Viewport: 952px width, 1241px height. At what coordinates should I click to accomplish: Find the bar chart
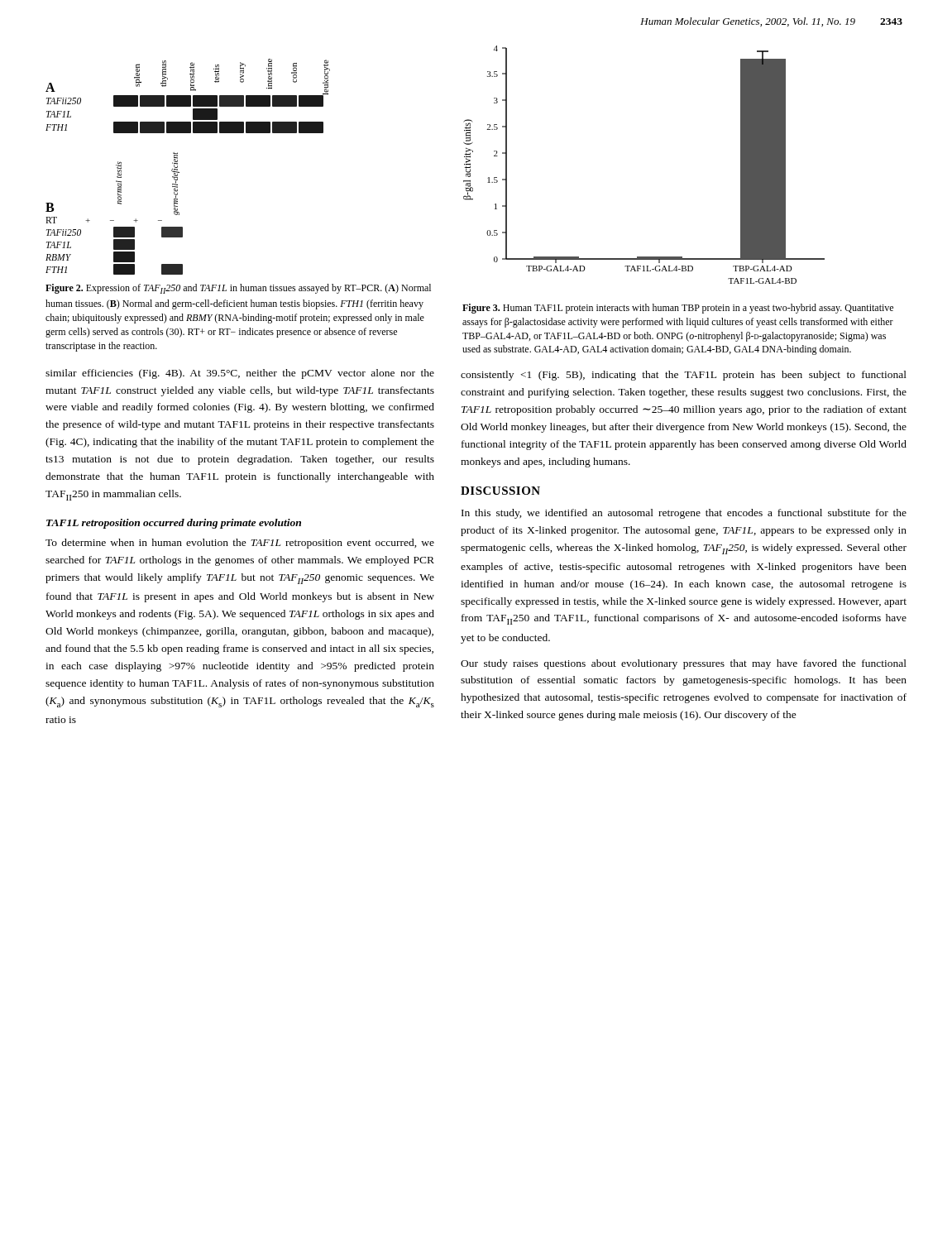(684, 168)
